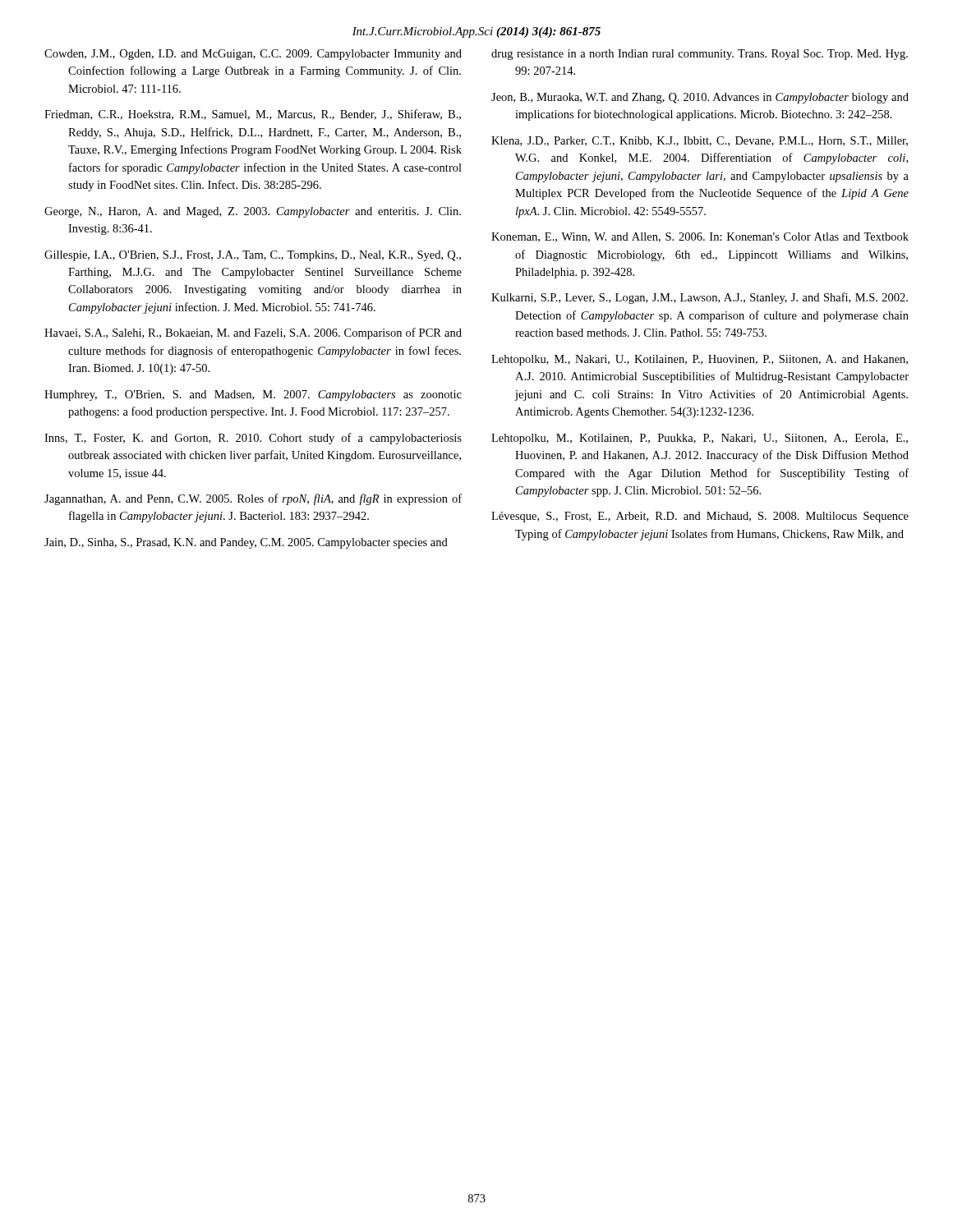The image size is (953, 1232).
Task: Click on the block starting "Jeon, B., Muraoka, W.T. and Zhang, Q."
Action: (700, 106)
